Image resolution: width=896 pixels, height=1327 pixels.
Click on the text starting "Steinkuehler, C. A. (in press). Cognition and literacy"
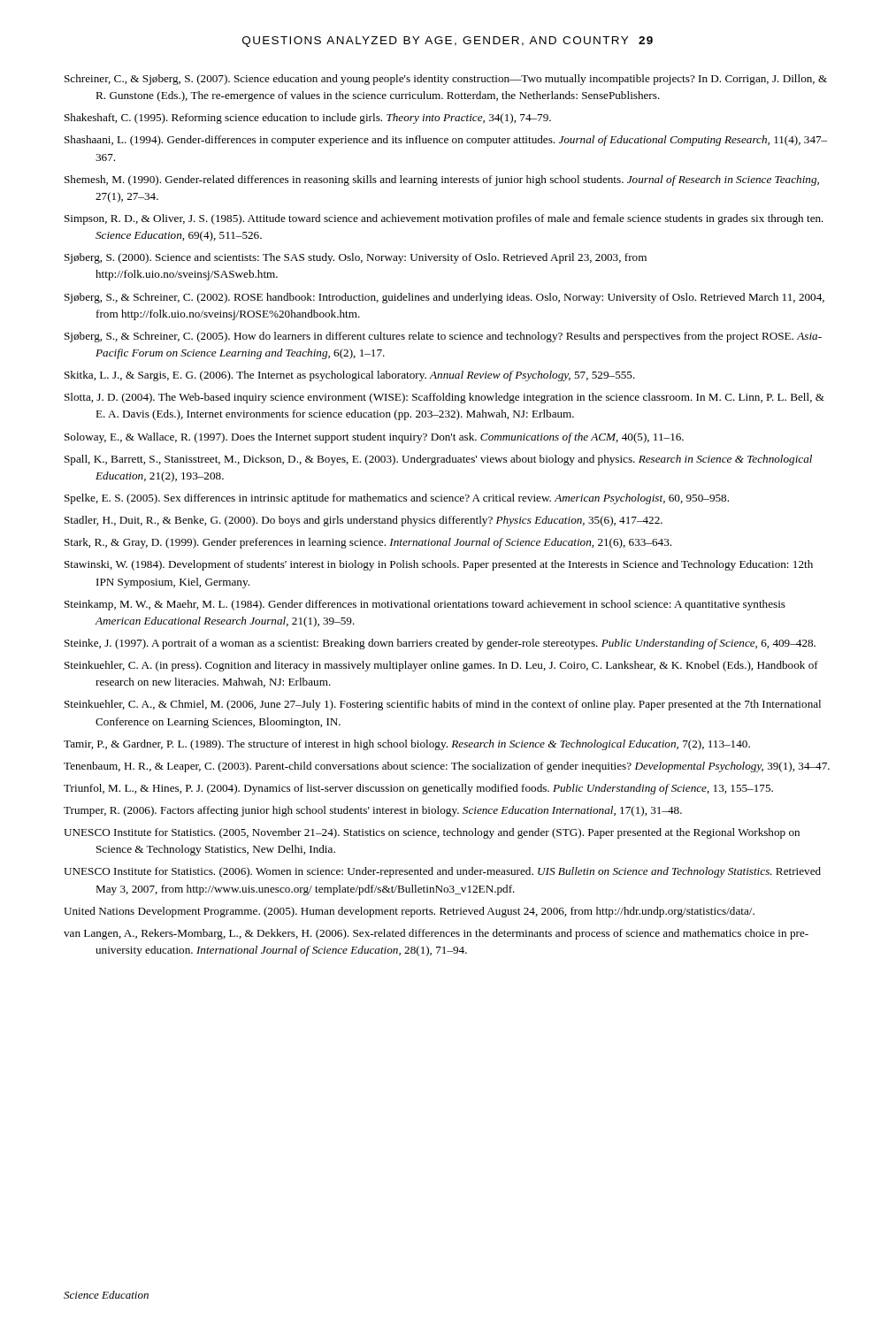click(441, 673)
